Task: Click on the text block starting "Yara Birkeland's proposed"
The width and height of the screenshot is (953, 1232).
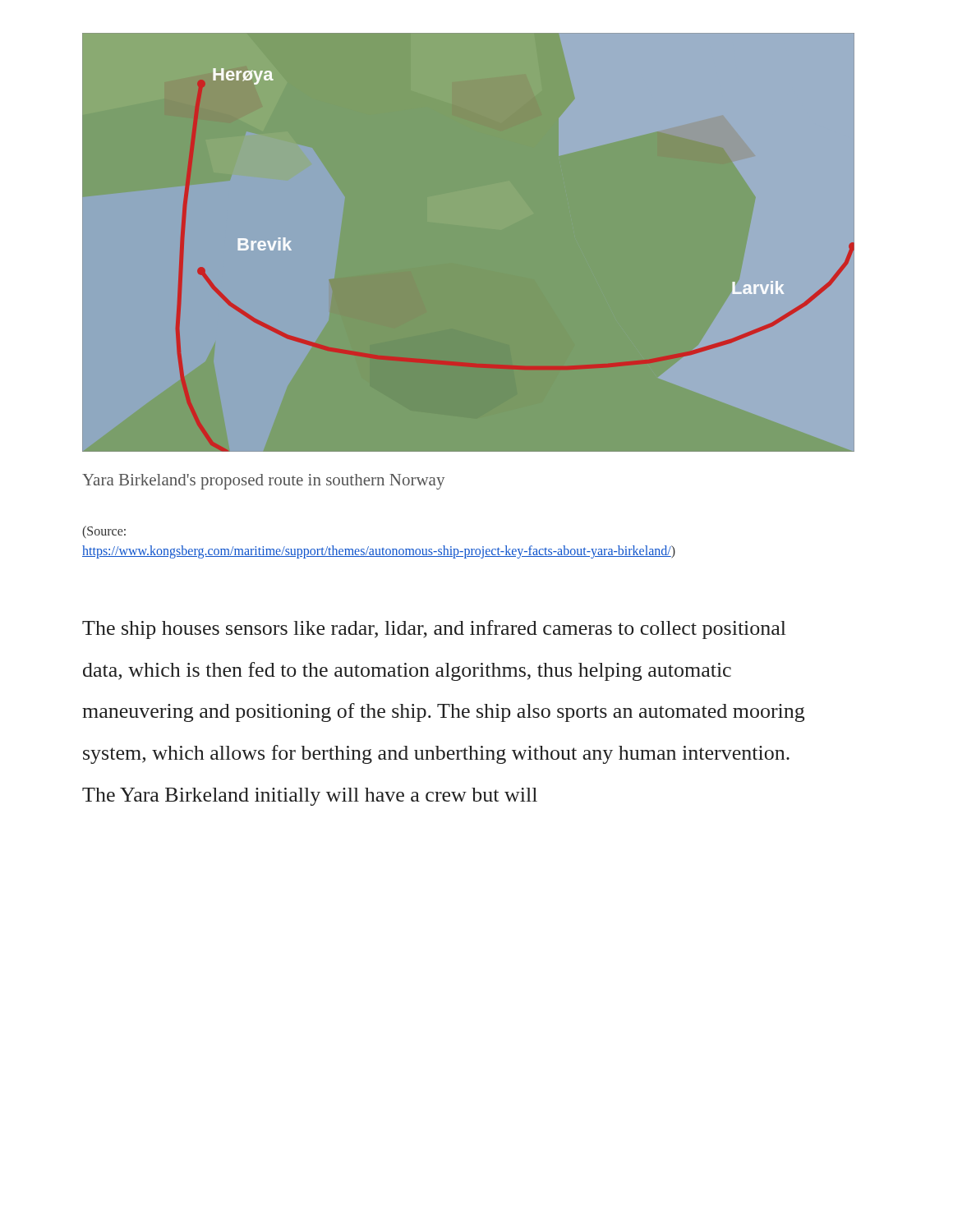Action: click(263, 480)
